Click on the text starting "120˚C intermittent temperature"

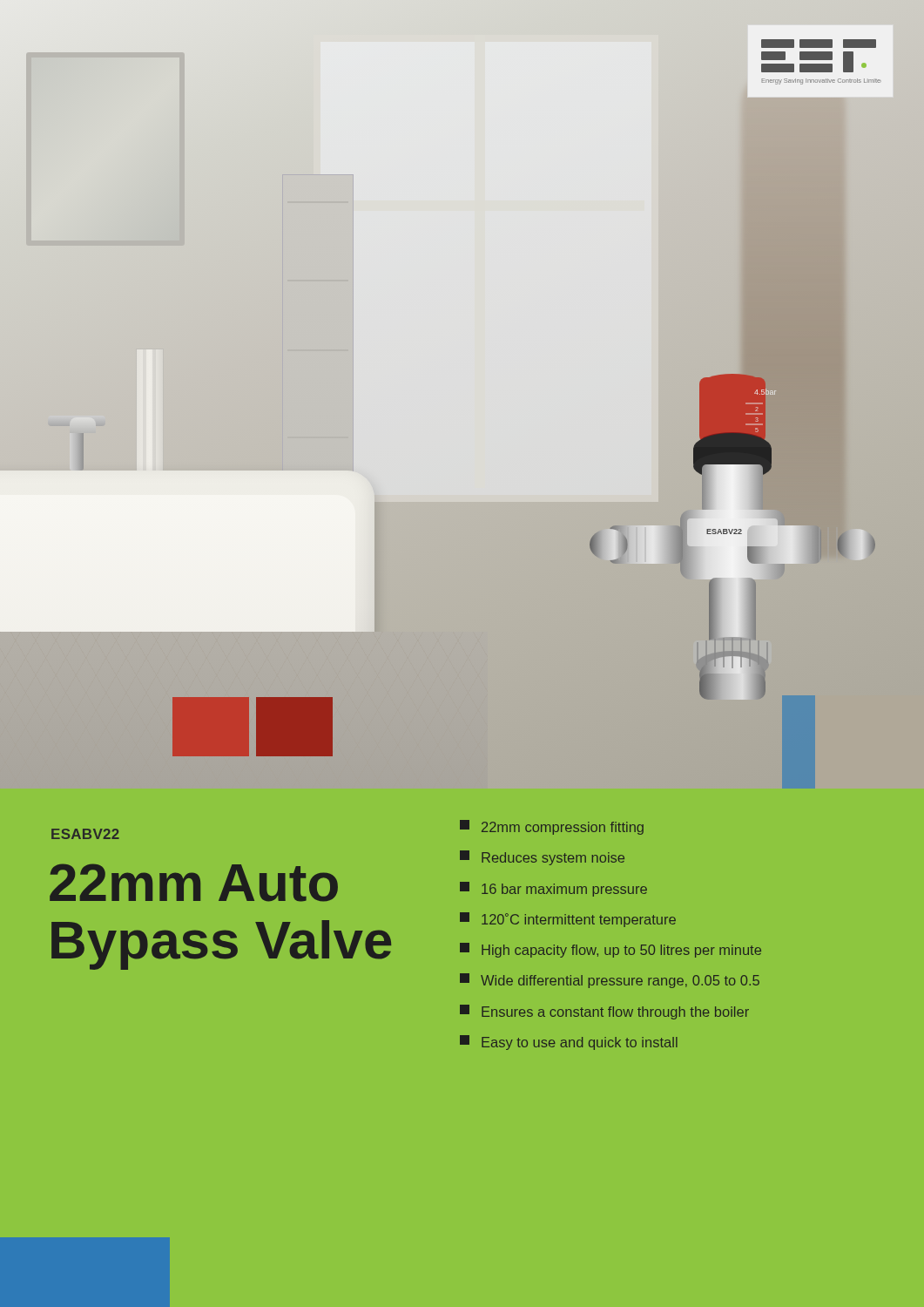pos(568,919)
